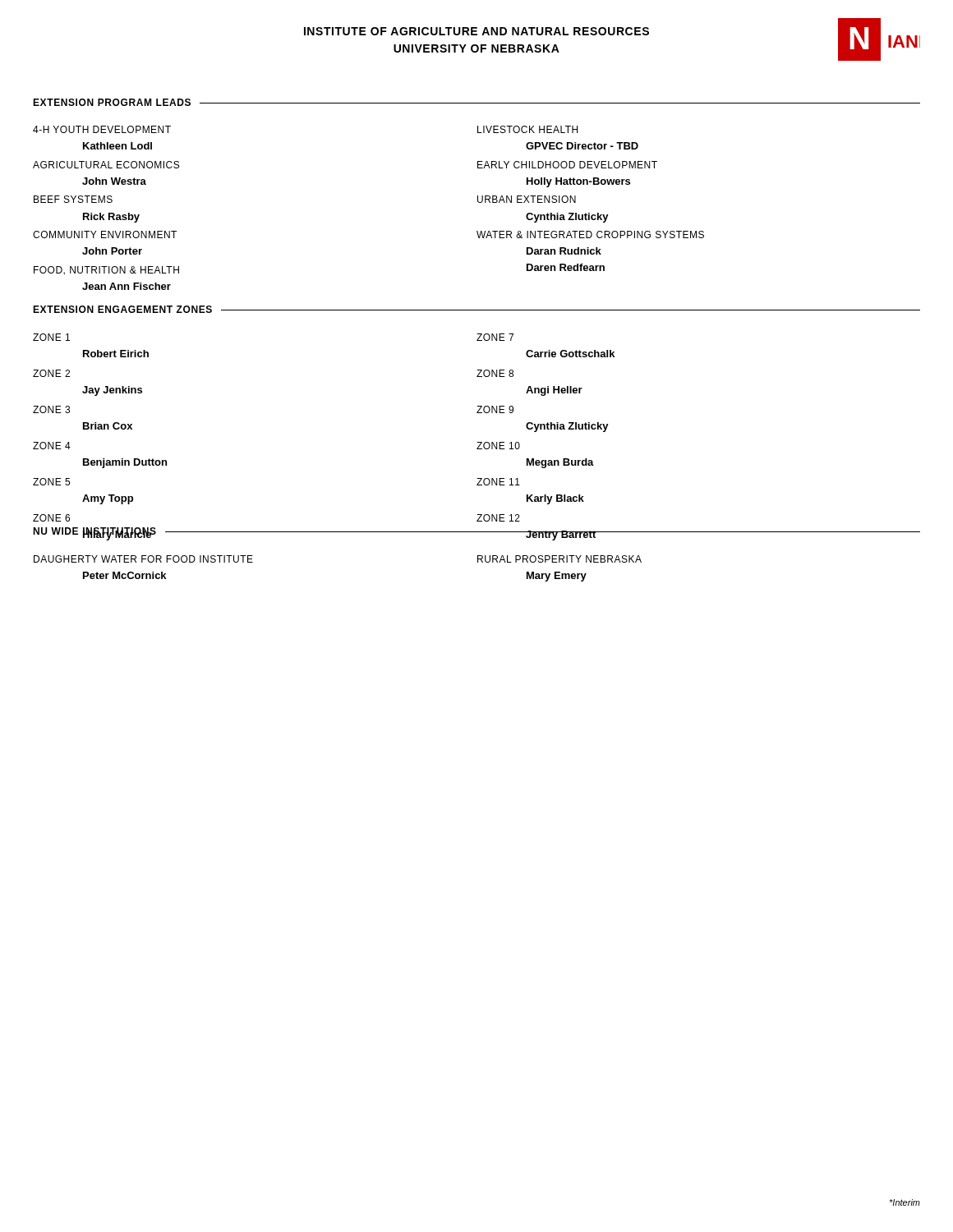Locate the list item containing "4-H YOUTH DEVELOPMENT Kathleen Lodl"

point(102,129)
